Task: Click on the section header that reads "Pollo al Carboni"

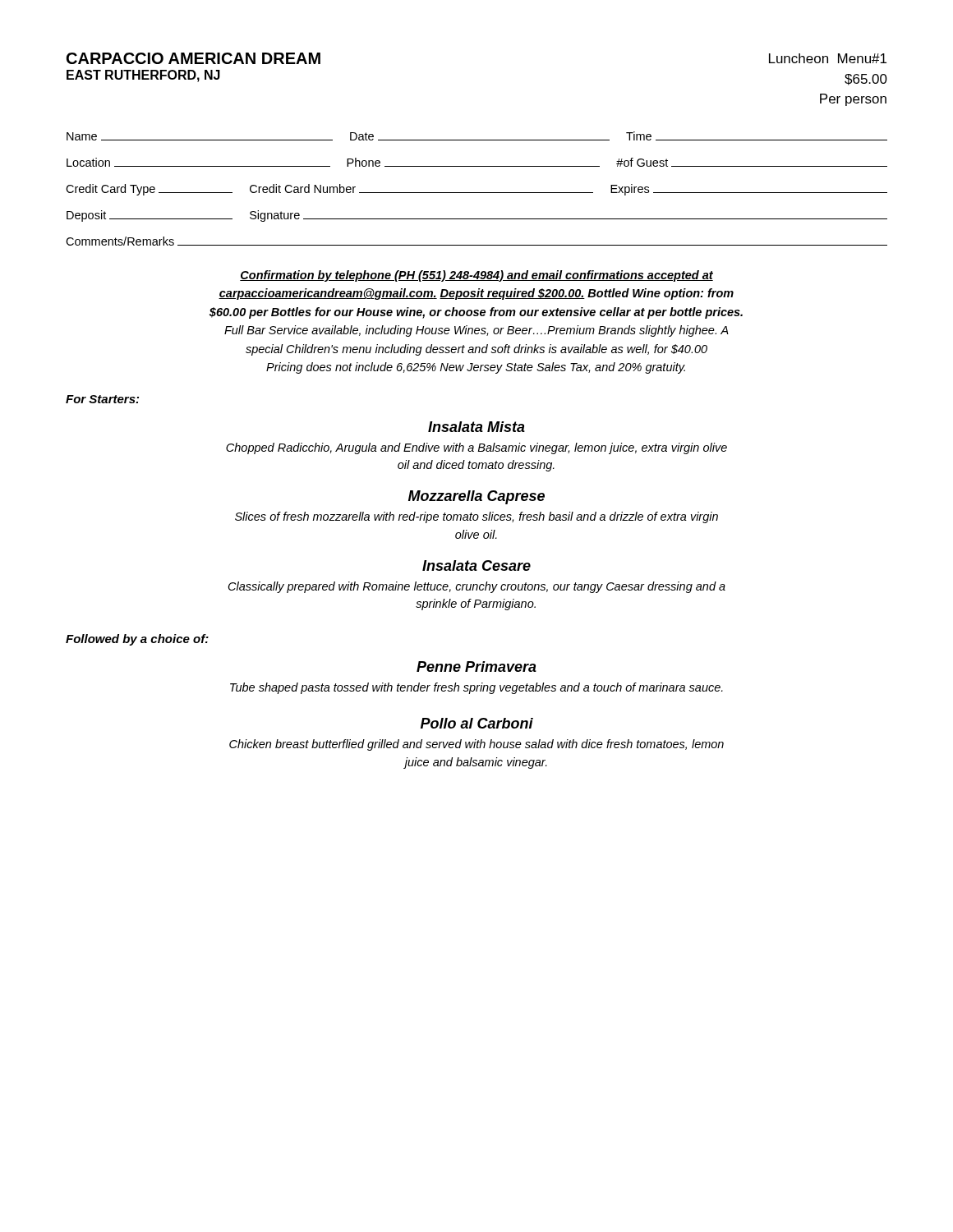Action: [x=476, y=724]
